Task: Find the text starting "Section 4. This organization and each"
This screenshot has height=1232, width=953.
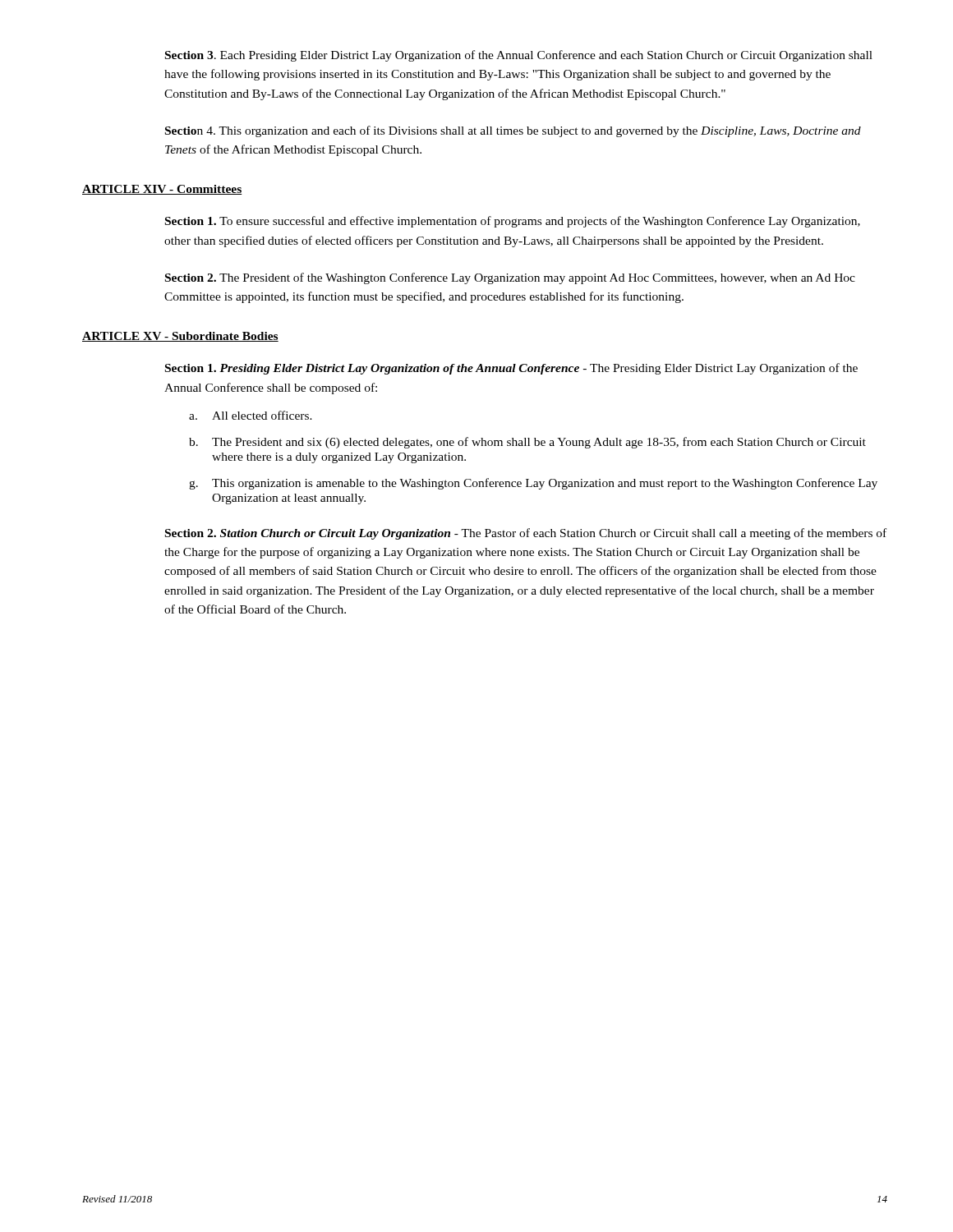Action: (x=526, y=140)
